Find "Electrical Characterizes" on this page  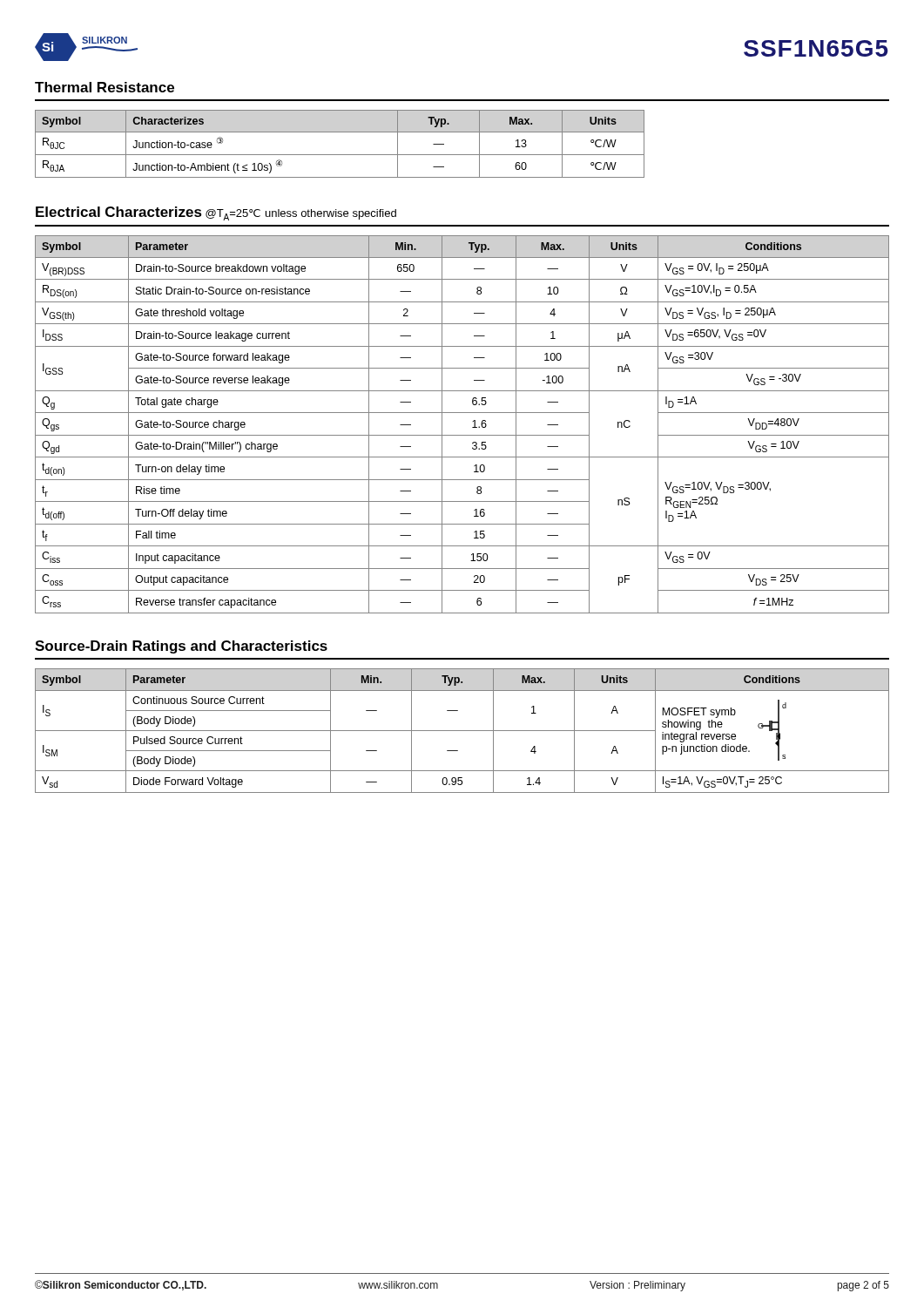118,212
